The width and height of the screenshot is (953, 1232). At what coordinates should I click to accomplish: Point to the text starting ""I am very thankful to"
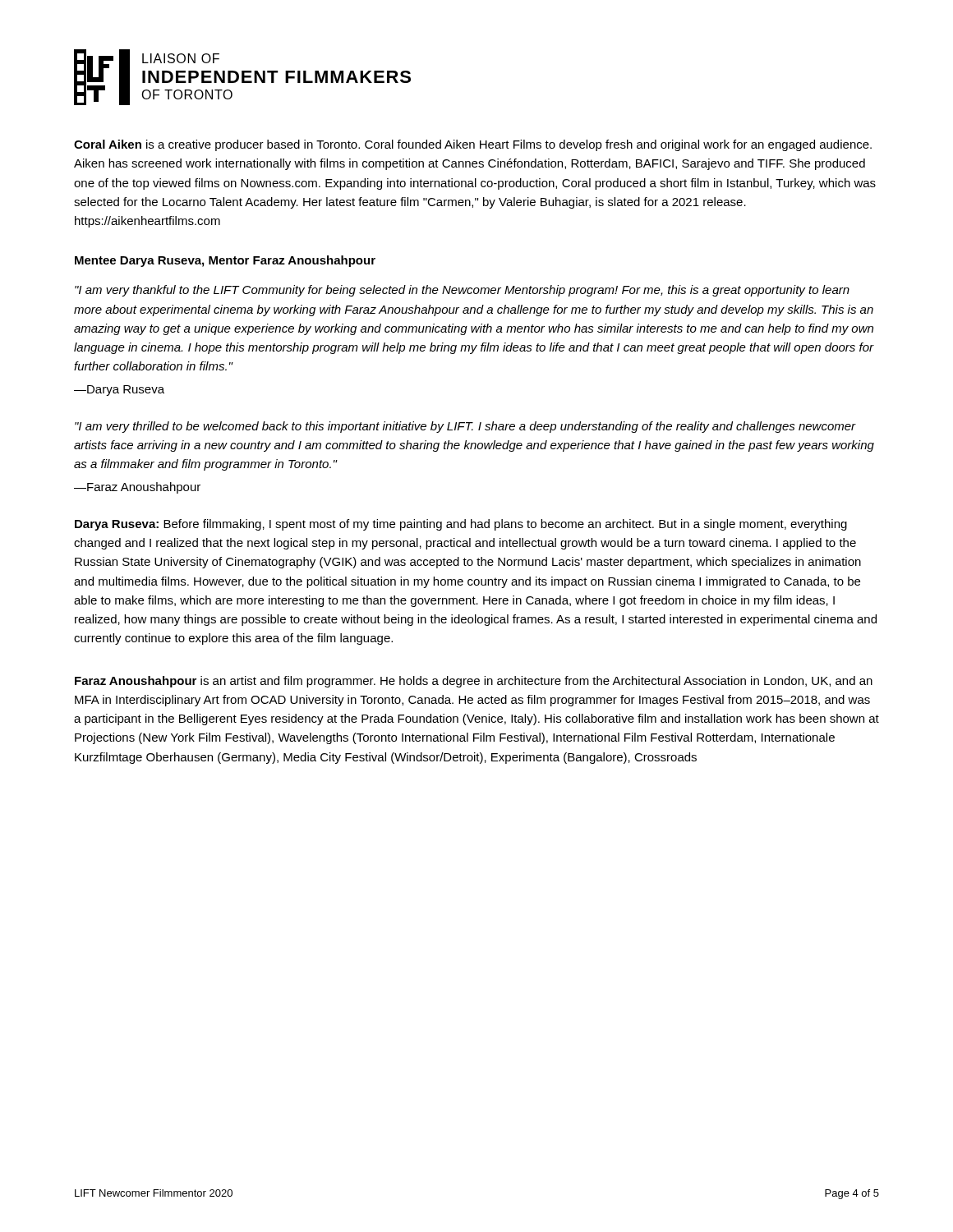click(474, 328)
